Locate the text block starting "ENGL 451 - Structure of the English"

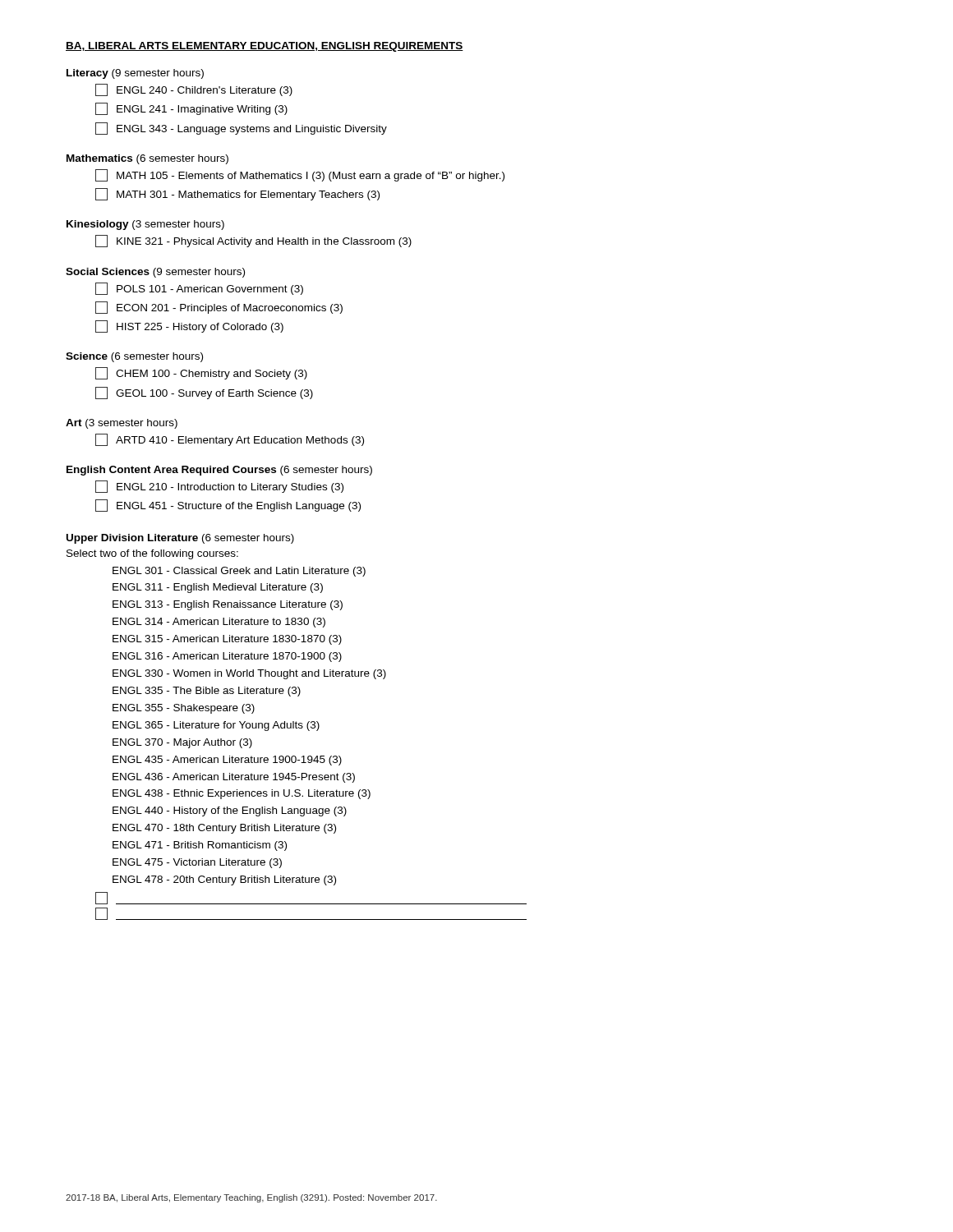tap(228, 506)
